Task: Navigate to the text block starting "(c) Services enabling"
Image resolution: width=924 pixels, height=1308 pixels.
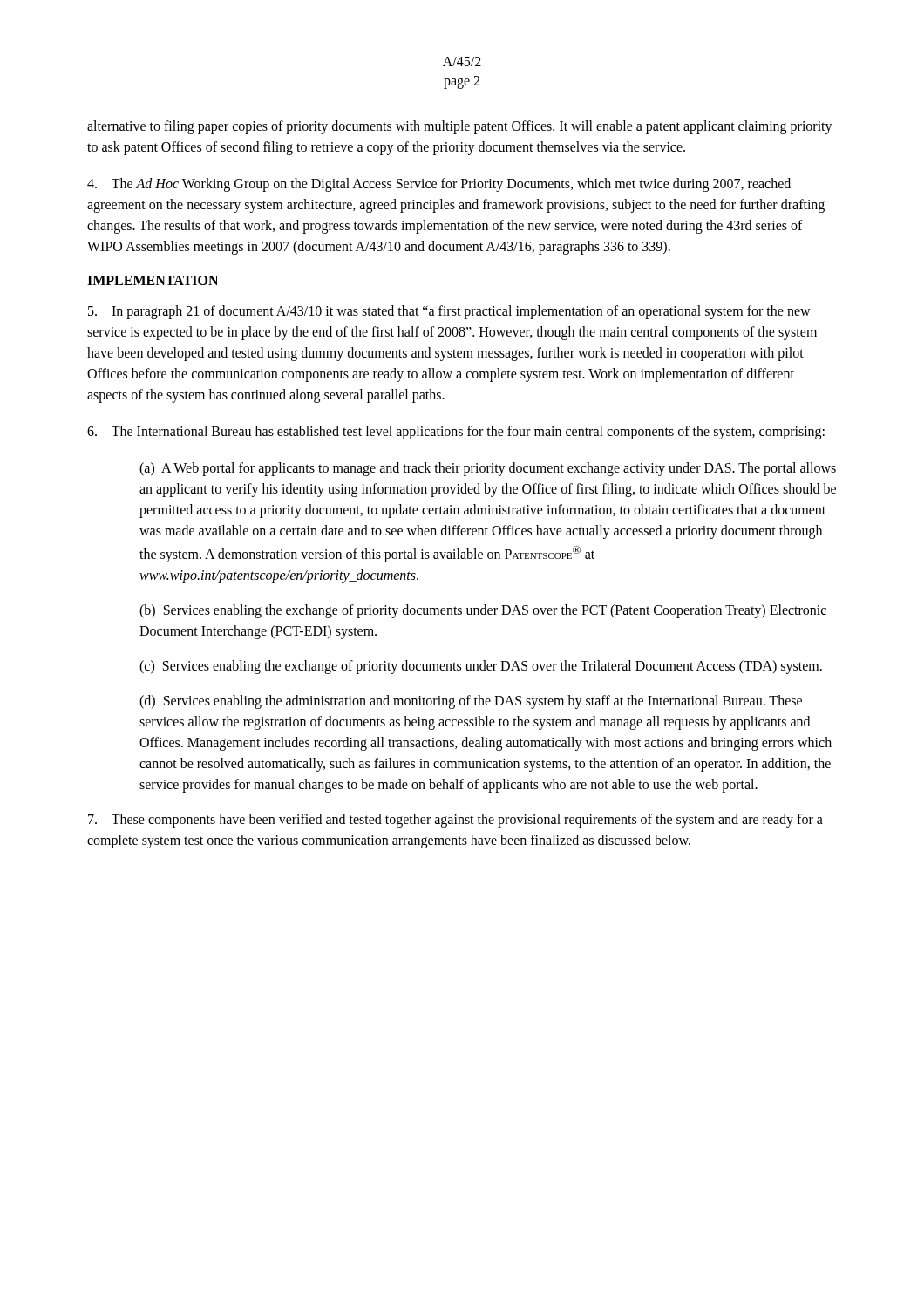Action: point(488,666)
